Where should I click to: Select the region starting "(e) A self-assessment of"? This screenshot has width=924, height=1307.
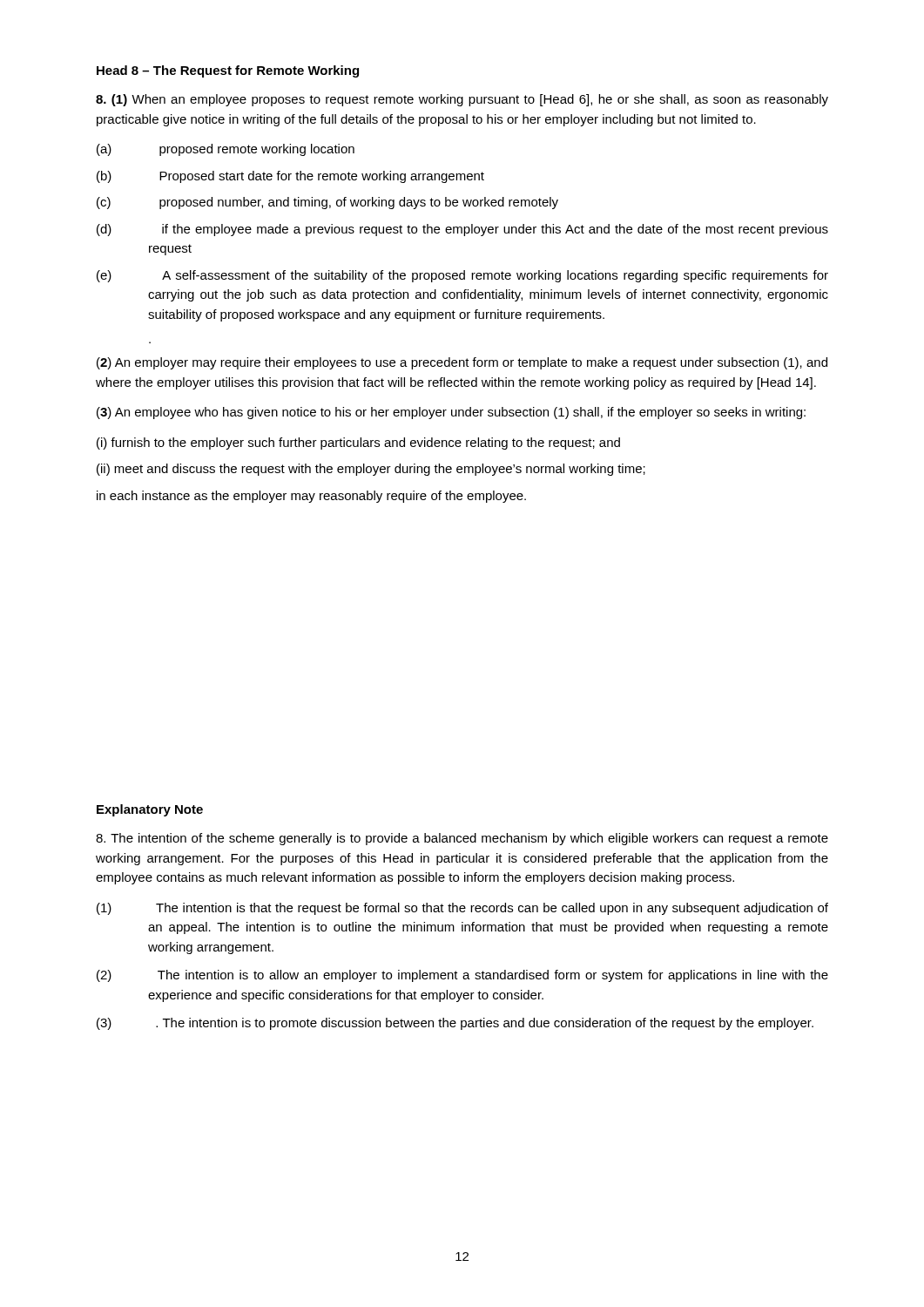click(x=462, y=293)
